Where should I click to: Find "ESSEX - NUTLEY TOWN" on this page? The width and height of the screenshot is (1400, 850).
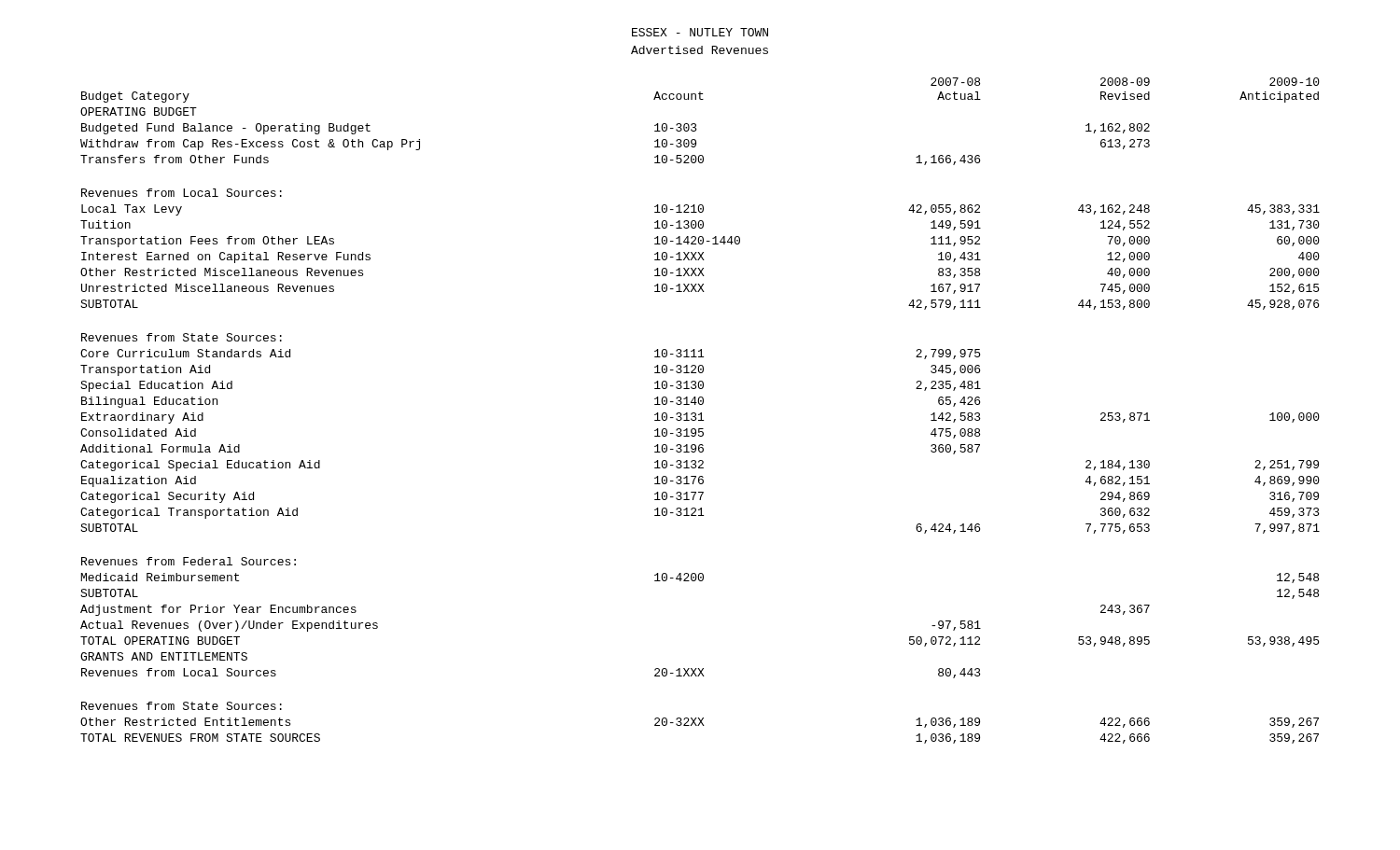[700, 33]
